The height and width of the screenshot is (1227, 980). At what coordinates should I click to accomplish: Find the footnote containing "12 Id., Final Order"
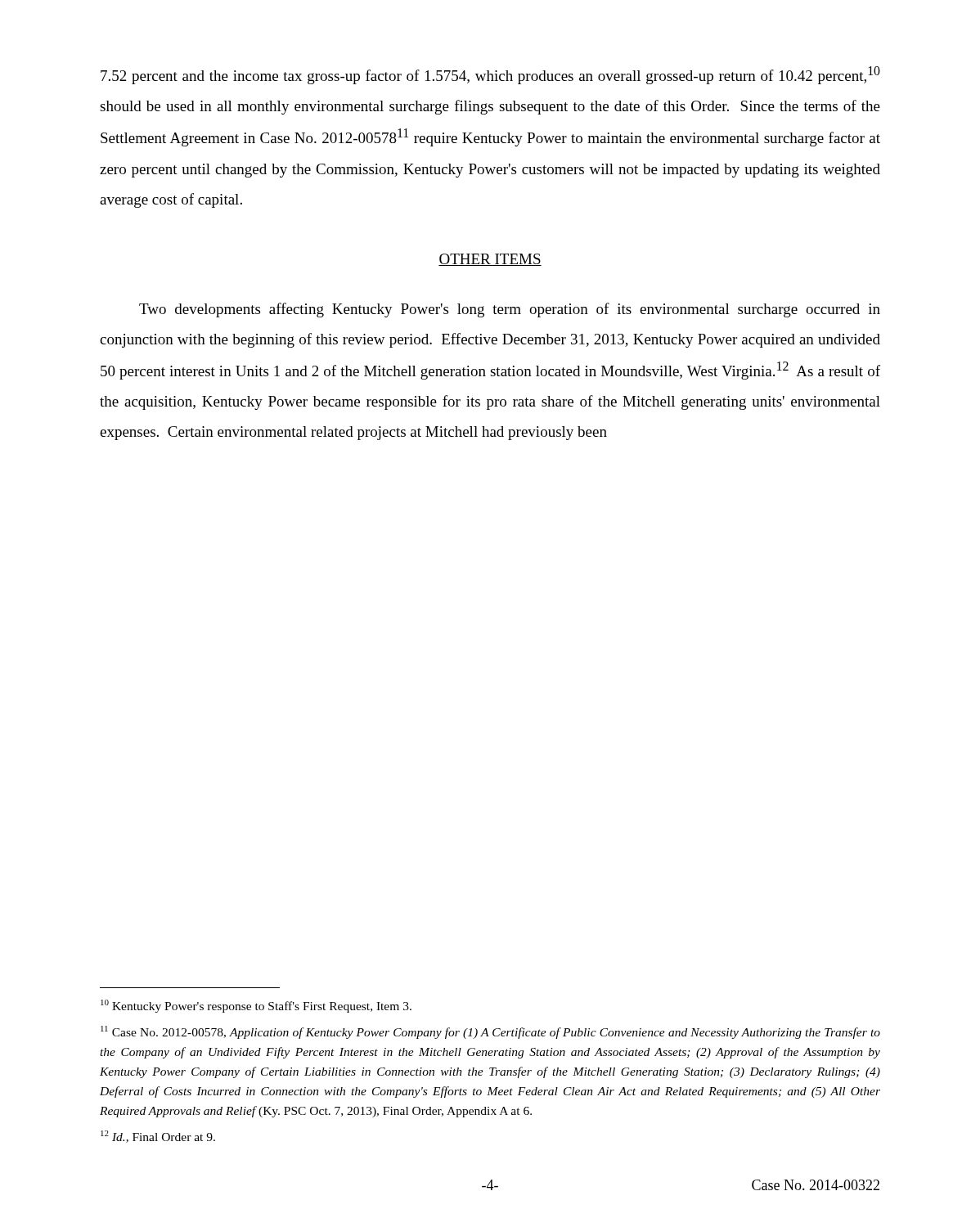(158, 1137)
